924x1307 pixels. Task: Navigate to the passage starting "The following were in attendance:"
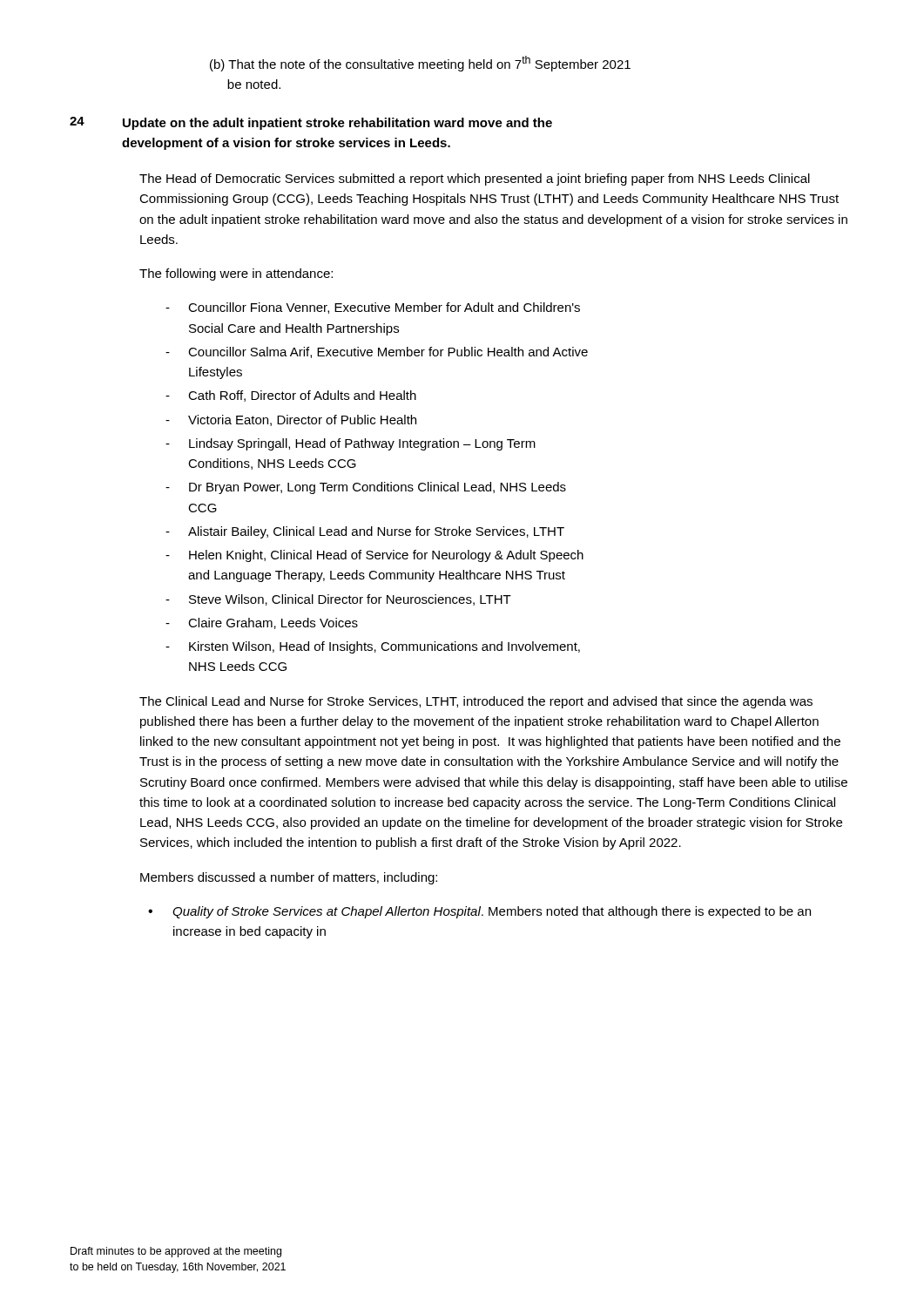pyautogui.click(x=237, y=273)
